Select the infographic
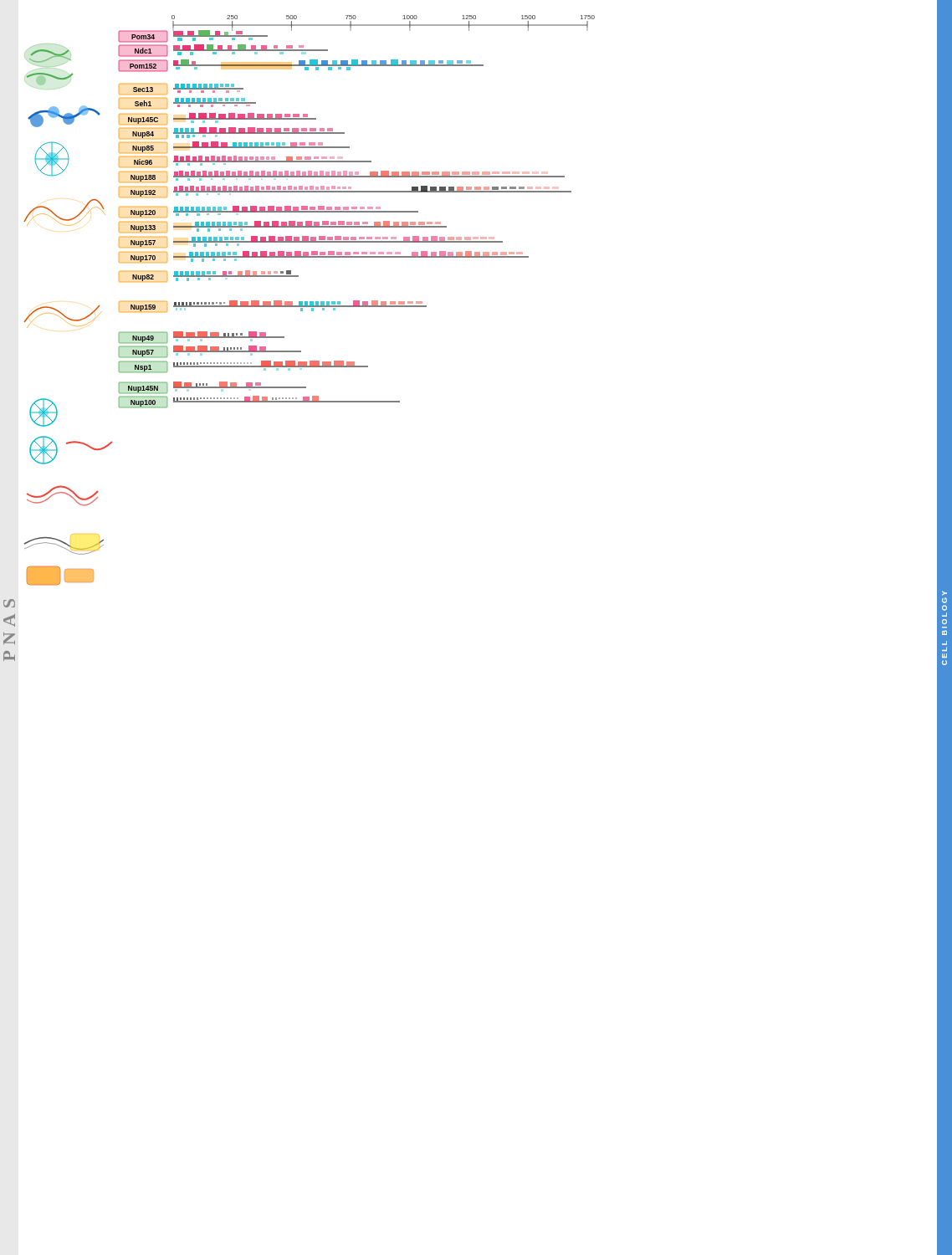The height and width of the screenshot is (1255, 952). pos(478,310)
